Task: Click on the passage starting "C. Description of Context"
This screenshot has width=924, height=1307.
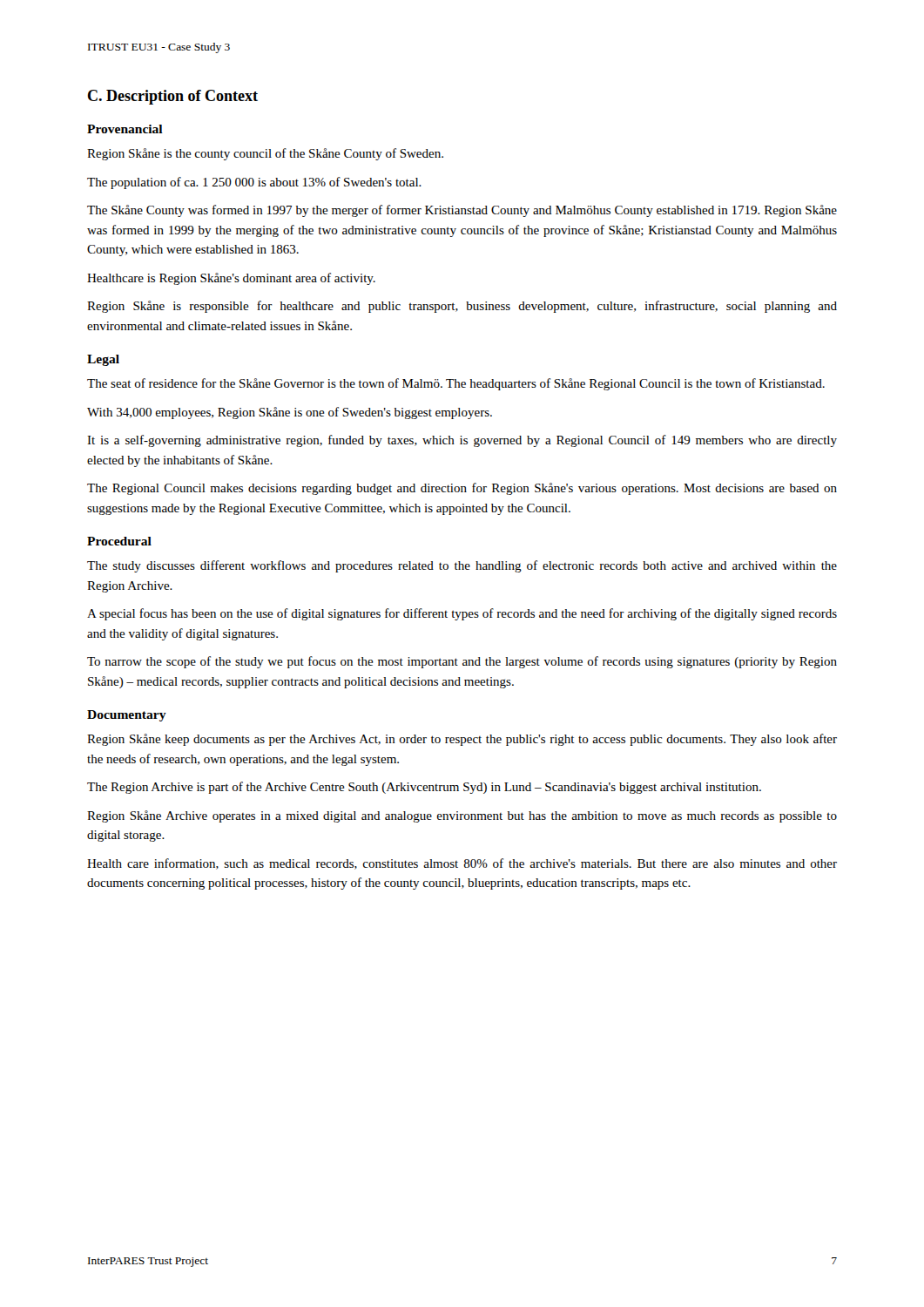Action: (173, 97)
